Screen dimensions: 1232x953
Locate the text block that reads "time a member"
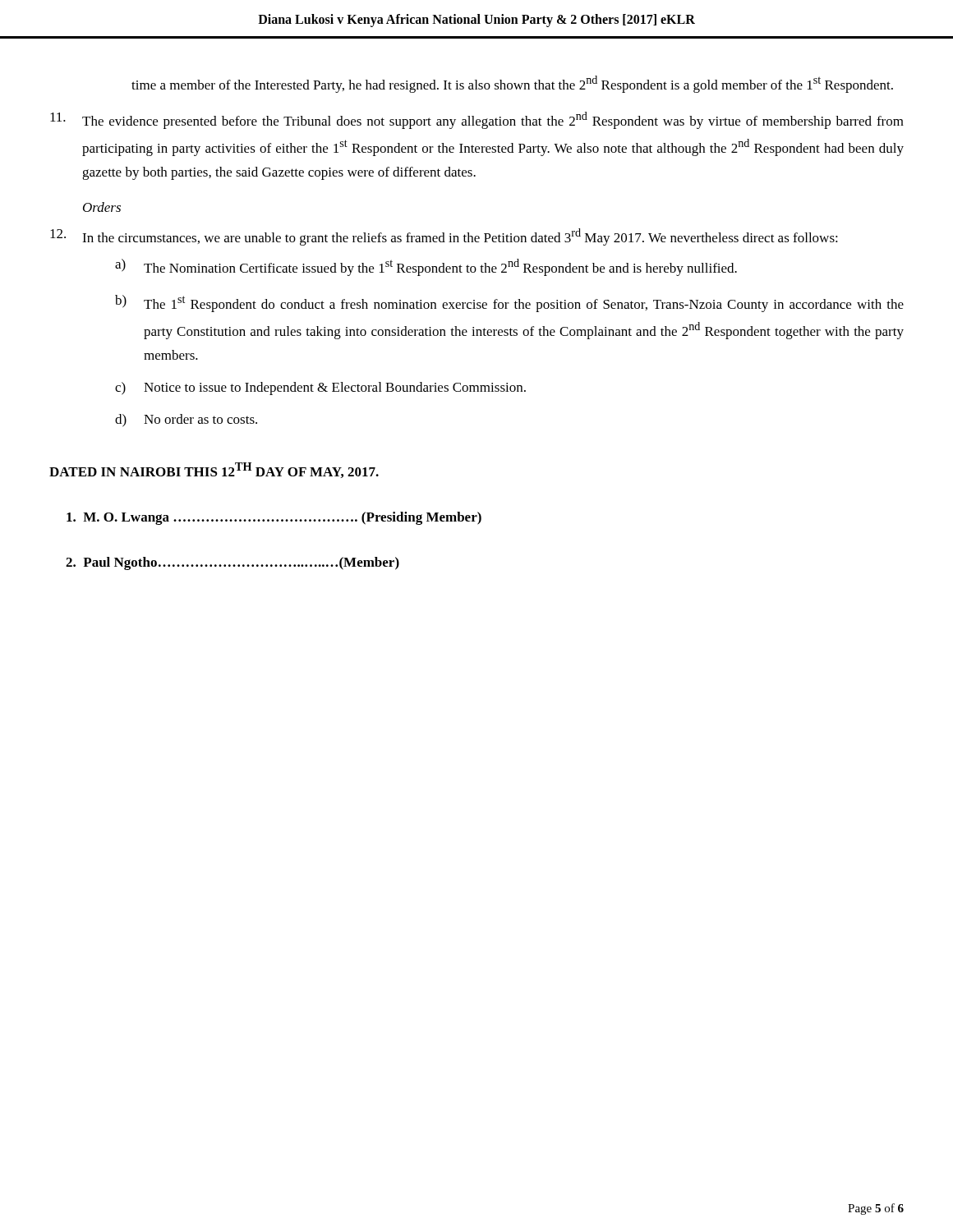pyautogui.click(x=513, y=83)
